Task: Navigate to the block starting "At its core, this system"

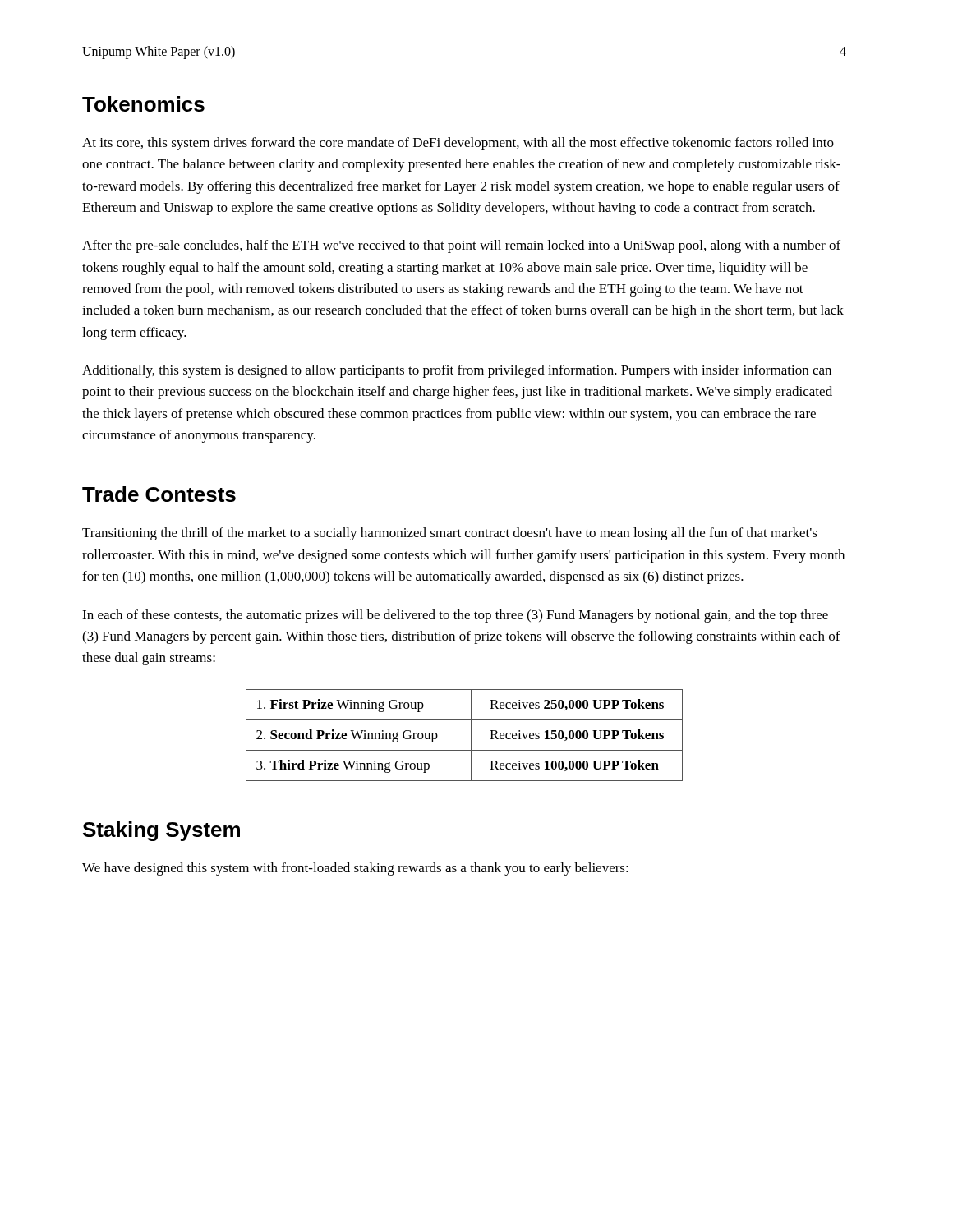Action: point(461,175)
